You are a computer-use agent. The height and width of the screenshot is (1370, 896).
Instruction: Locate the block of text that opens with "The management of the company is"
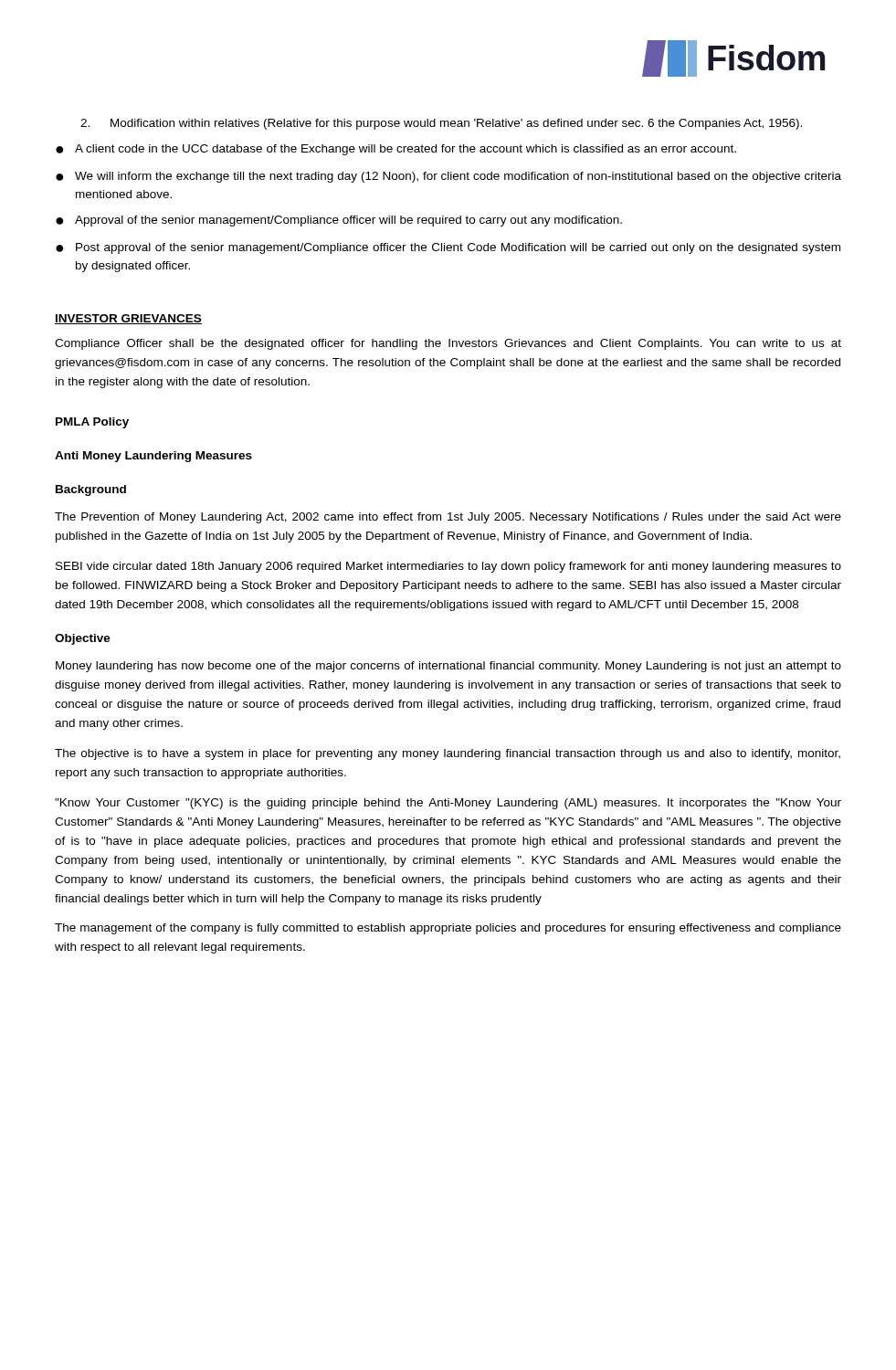coord(448,937)
